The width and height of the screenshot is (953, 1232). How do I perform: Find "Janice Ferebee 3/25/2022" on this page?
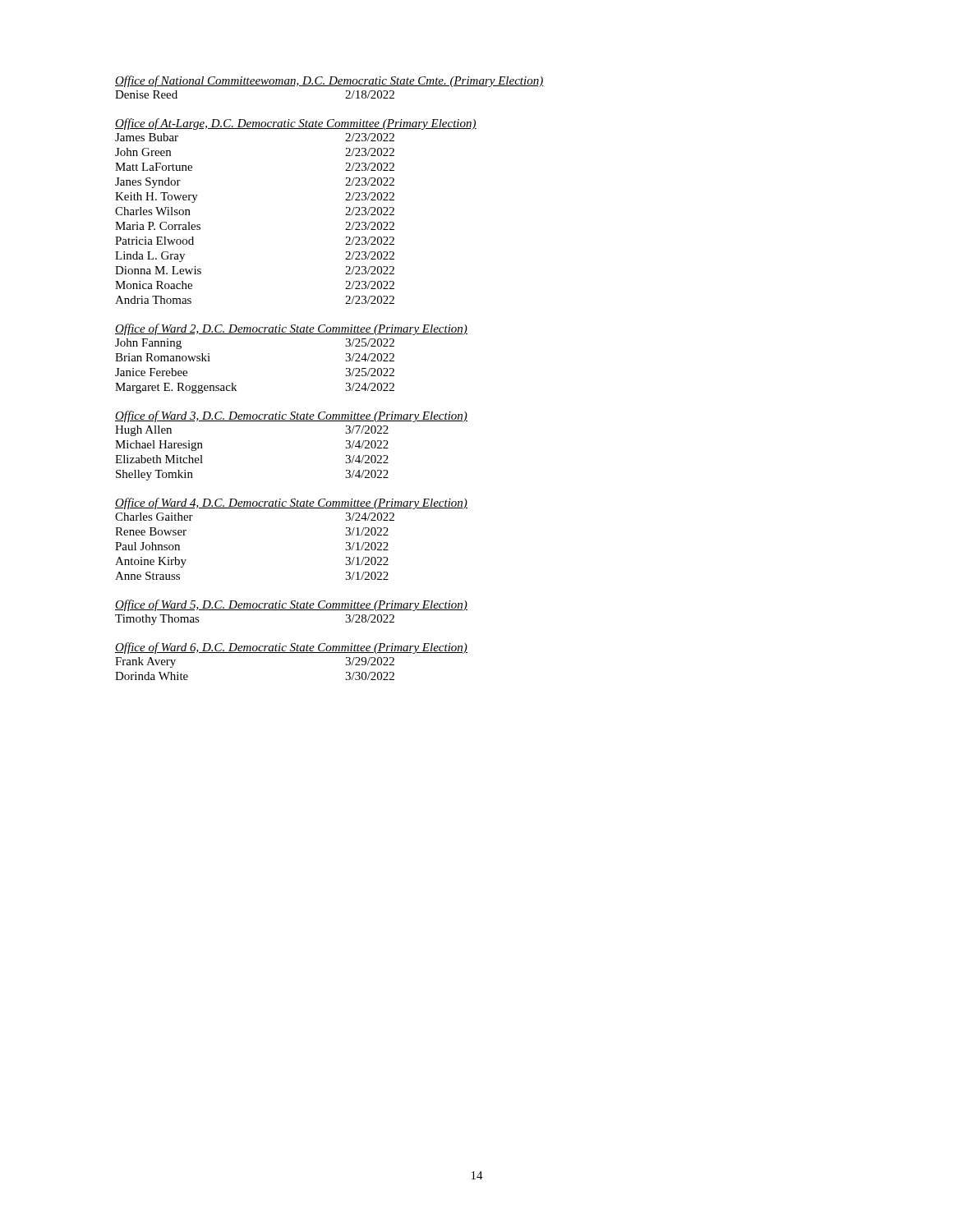point(152,372)
